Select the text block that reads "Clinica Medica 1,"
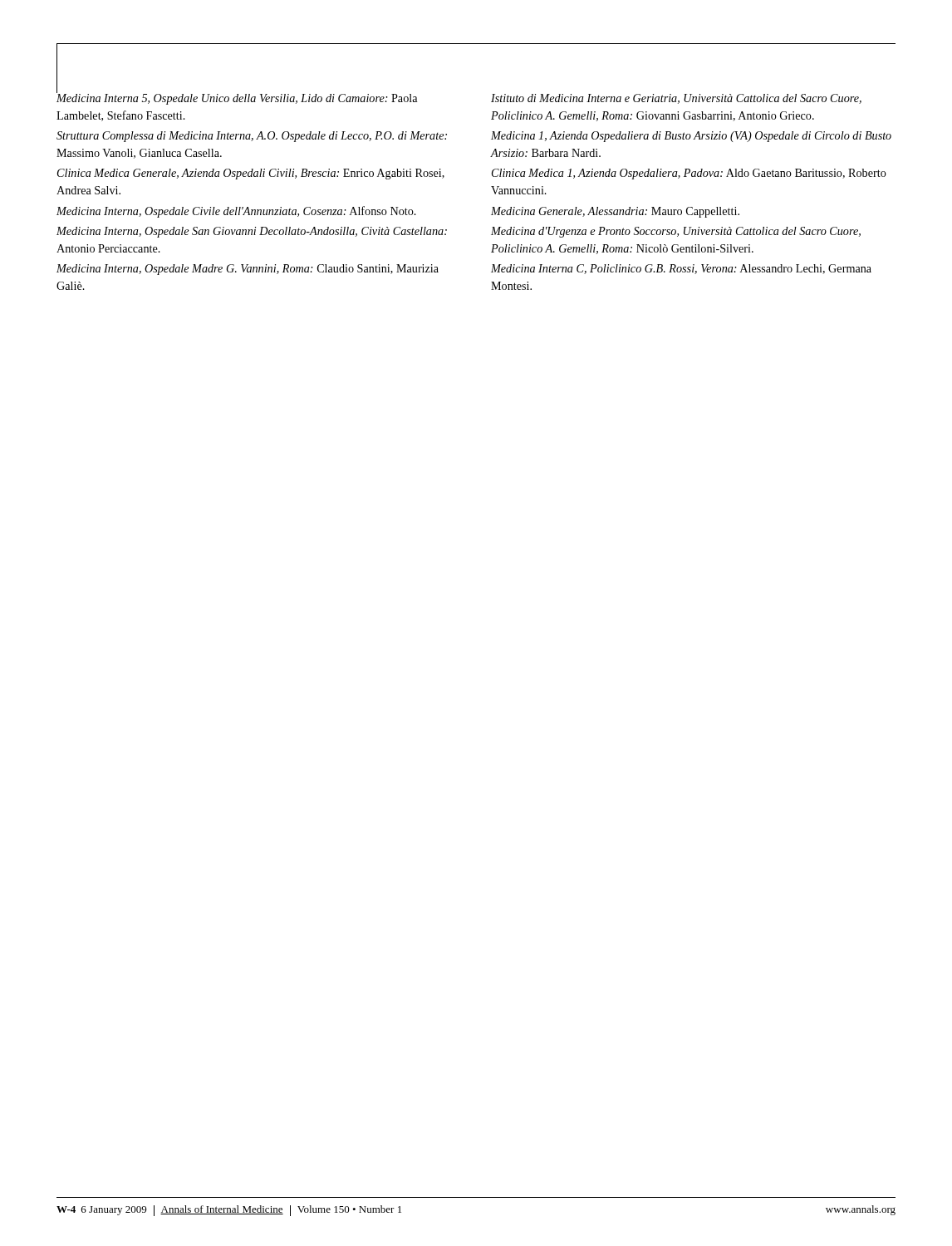The width and height of the screenshot is (952, 1246). point(693,182)
